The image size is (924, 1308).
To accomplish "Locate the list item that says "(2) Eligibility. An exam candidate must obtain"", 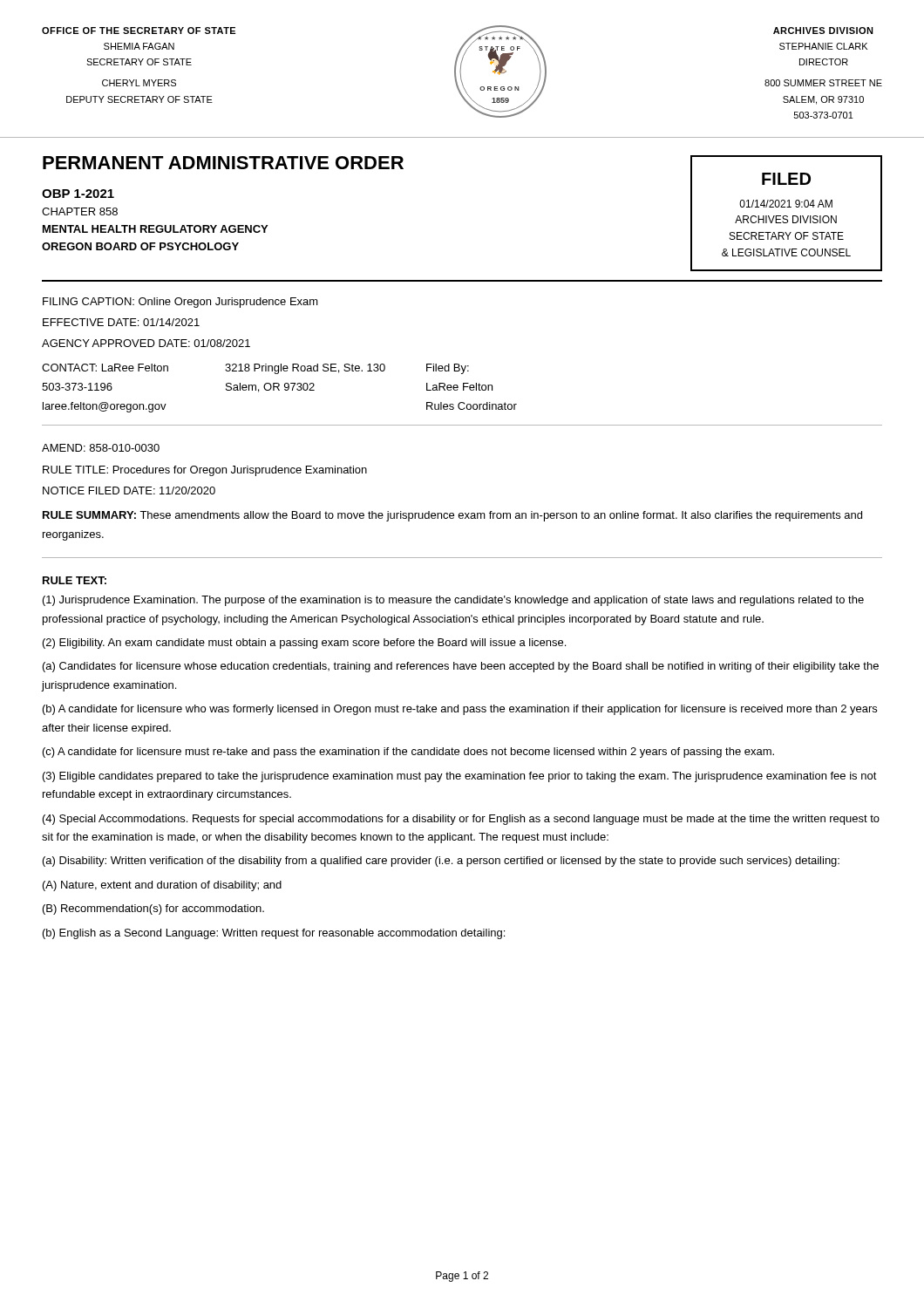I will click(x=304, y=642).
